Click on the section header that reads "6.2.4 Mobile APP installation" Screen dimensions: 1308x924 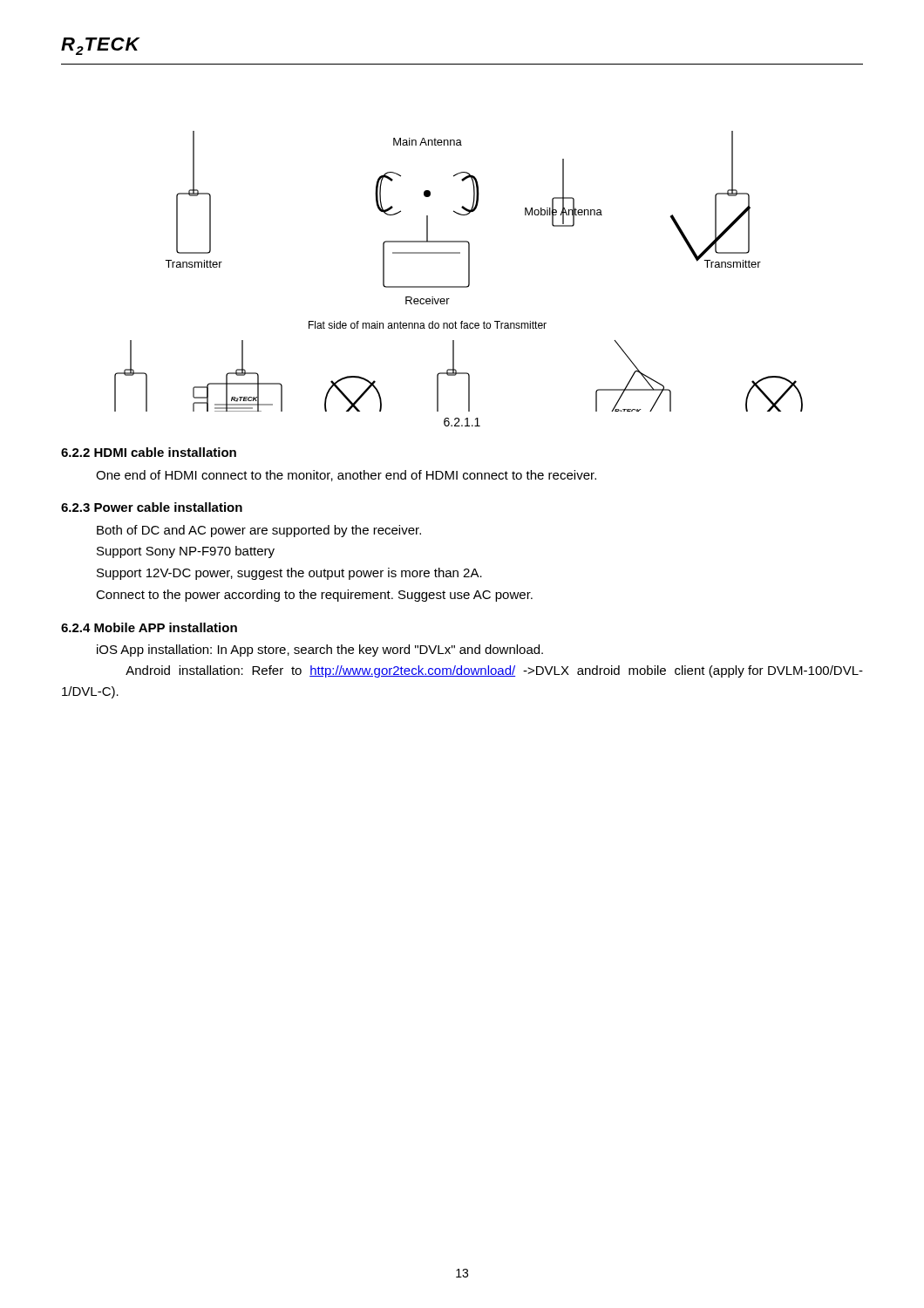click(149, 627)
